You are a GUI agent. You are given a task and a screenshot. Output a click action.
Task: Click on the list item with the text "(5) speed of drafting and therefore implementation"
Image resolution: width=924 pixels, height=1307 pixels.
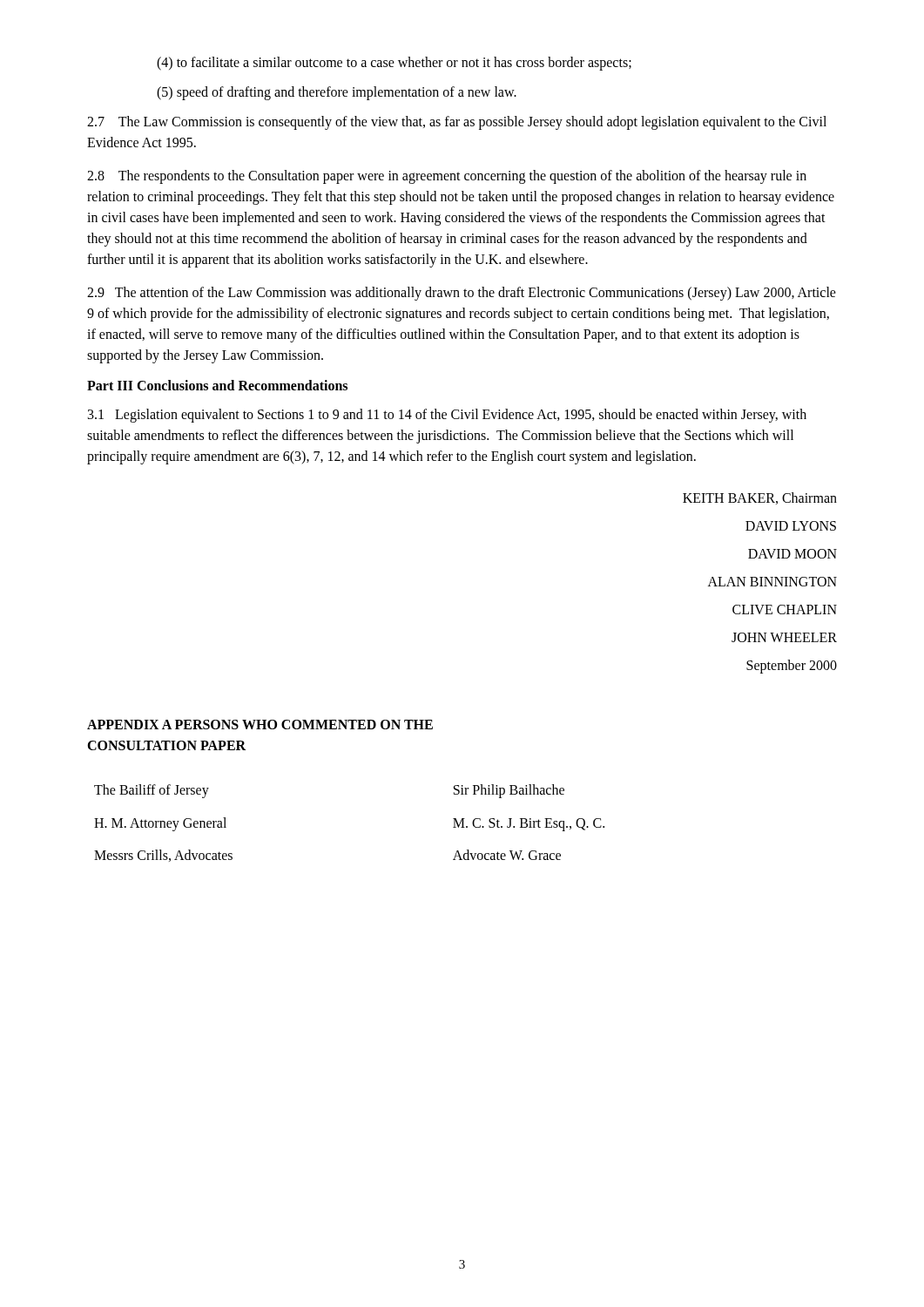tap(337, 92)
